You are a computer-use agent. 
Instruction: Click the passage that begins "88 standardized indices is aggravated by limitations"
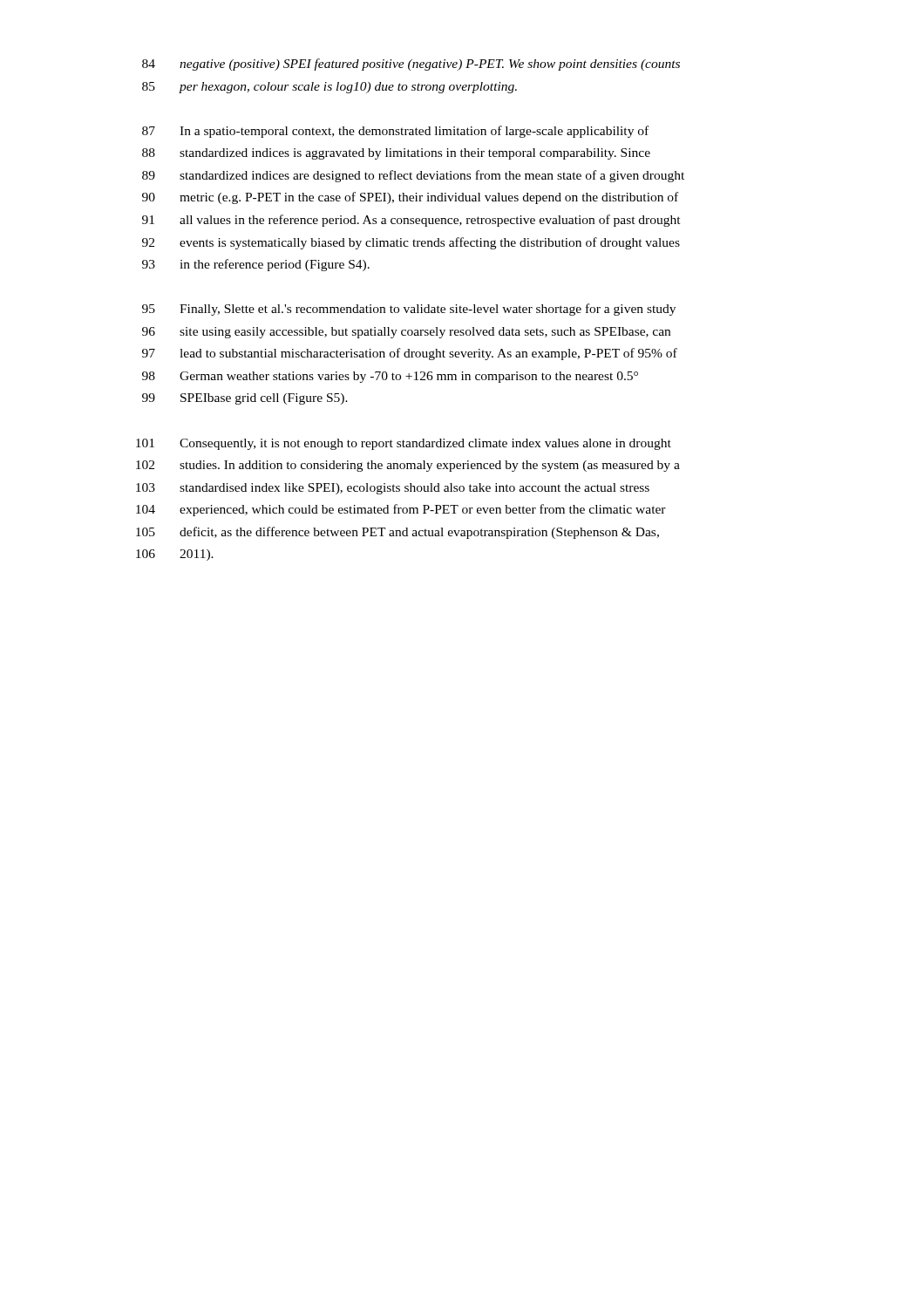[382, 153]
